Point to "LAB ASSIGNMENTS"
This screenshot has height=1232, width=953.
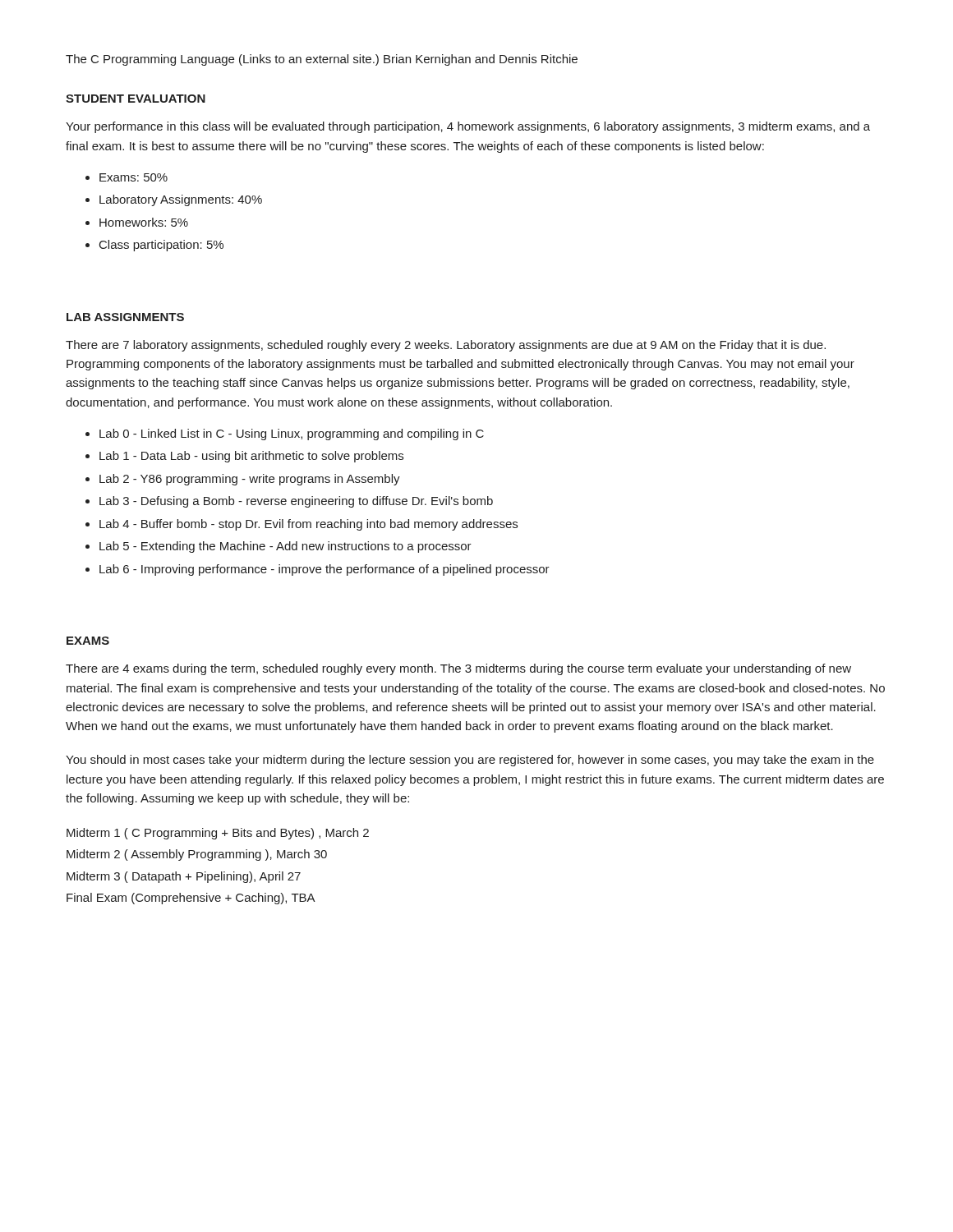pyautogui.click(x=125, y=316)
